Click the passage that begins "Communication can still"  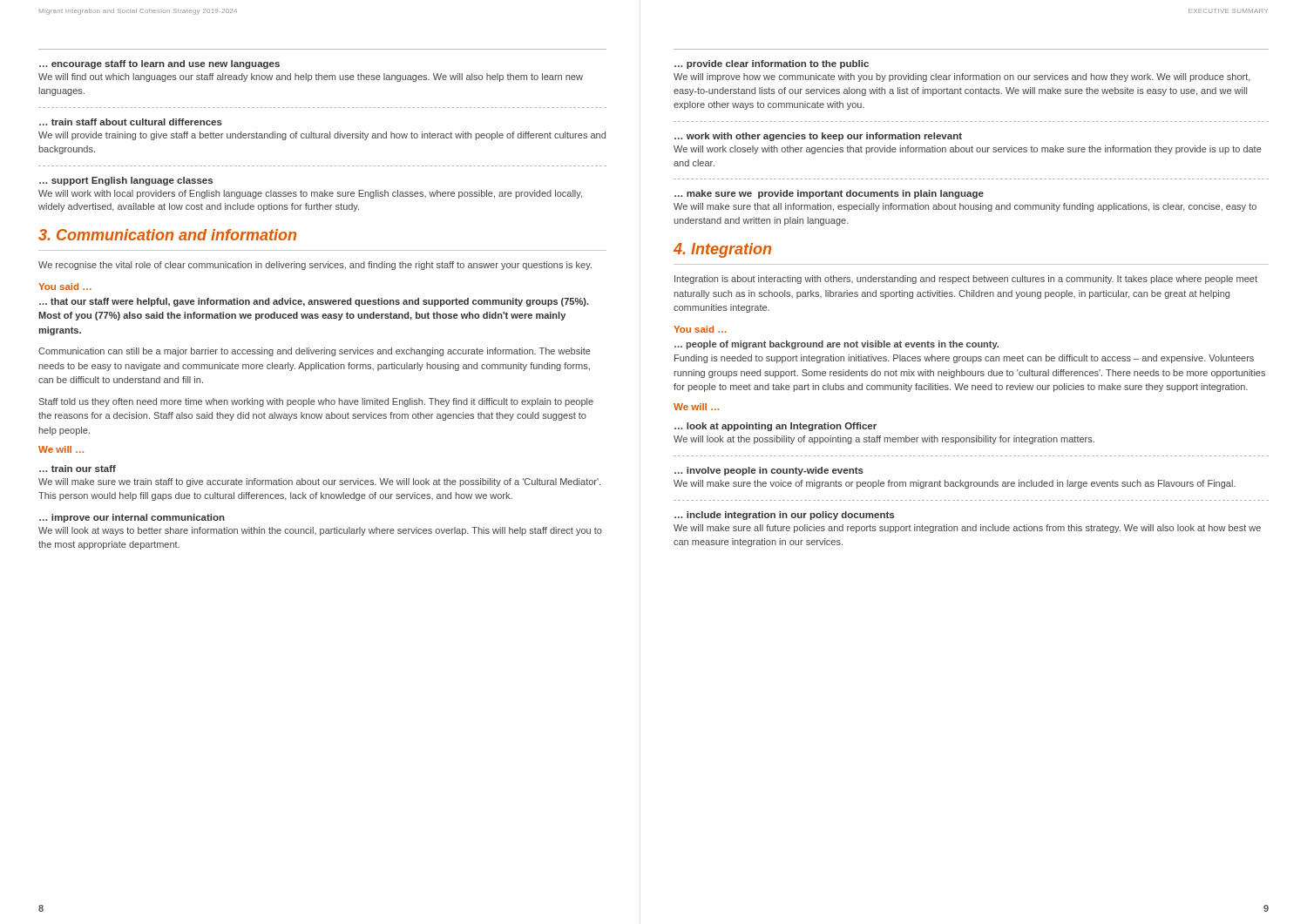pyautogui.click(x=322, y=366)
